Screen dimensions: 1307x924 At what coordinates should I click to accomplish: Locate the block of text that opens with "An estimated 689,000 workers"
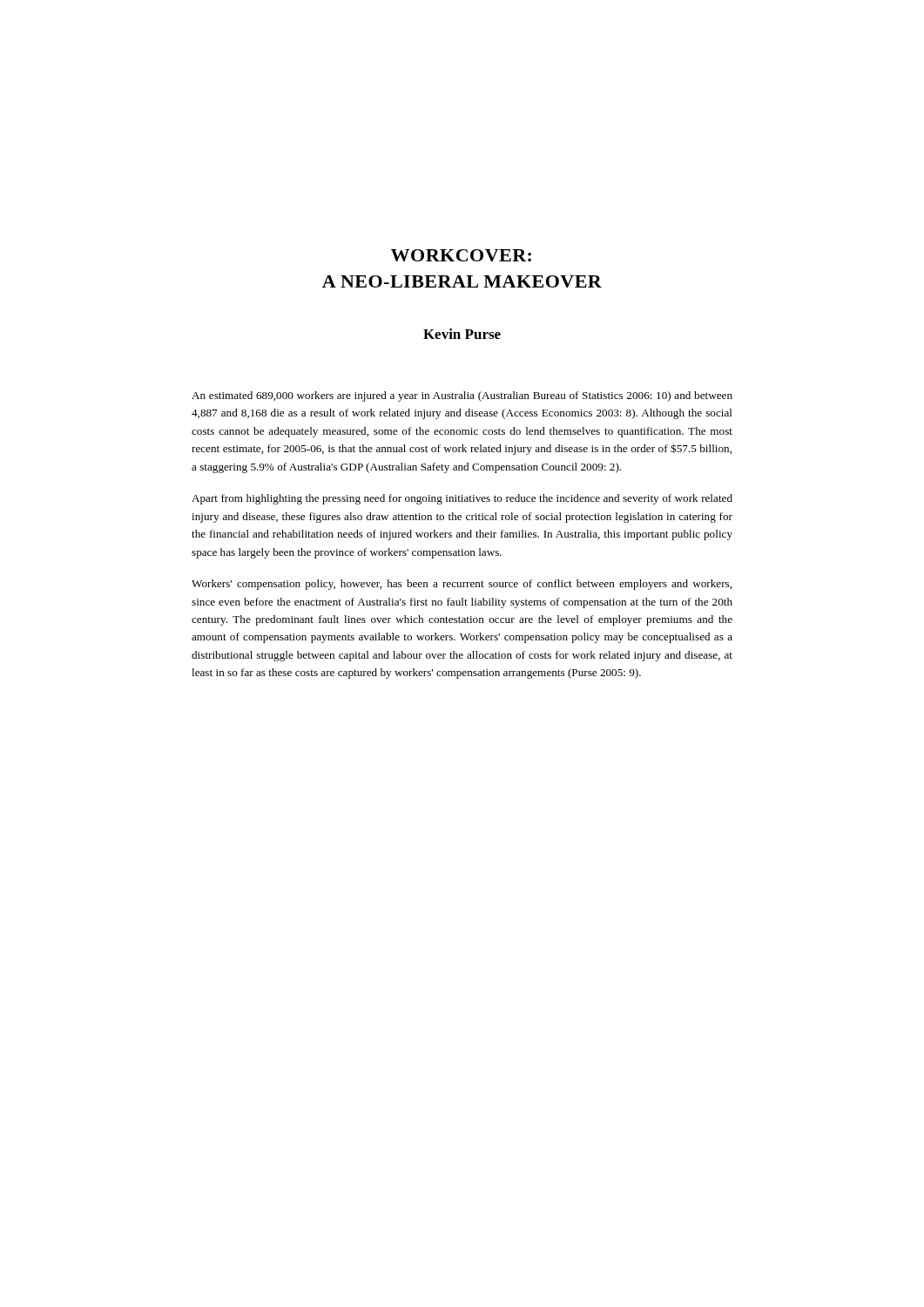tap(462, 431)
